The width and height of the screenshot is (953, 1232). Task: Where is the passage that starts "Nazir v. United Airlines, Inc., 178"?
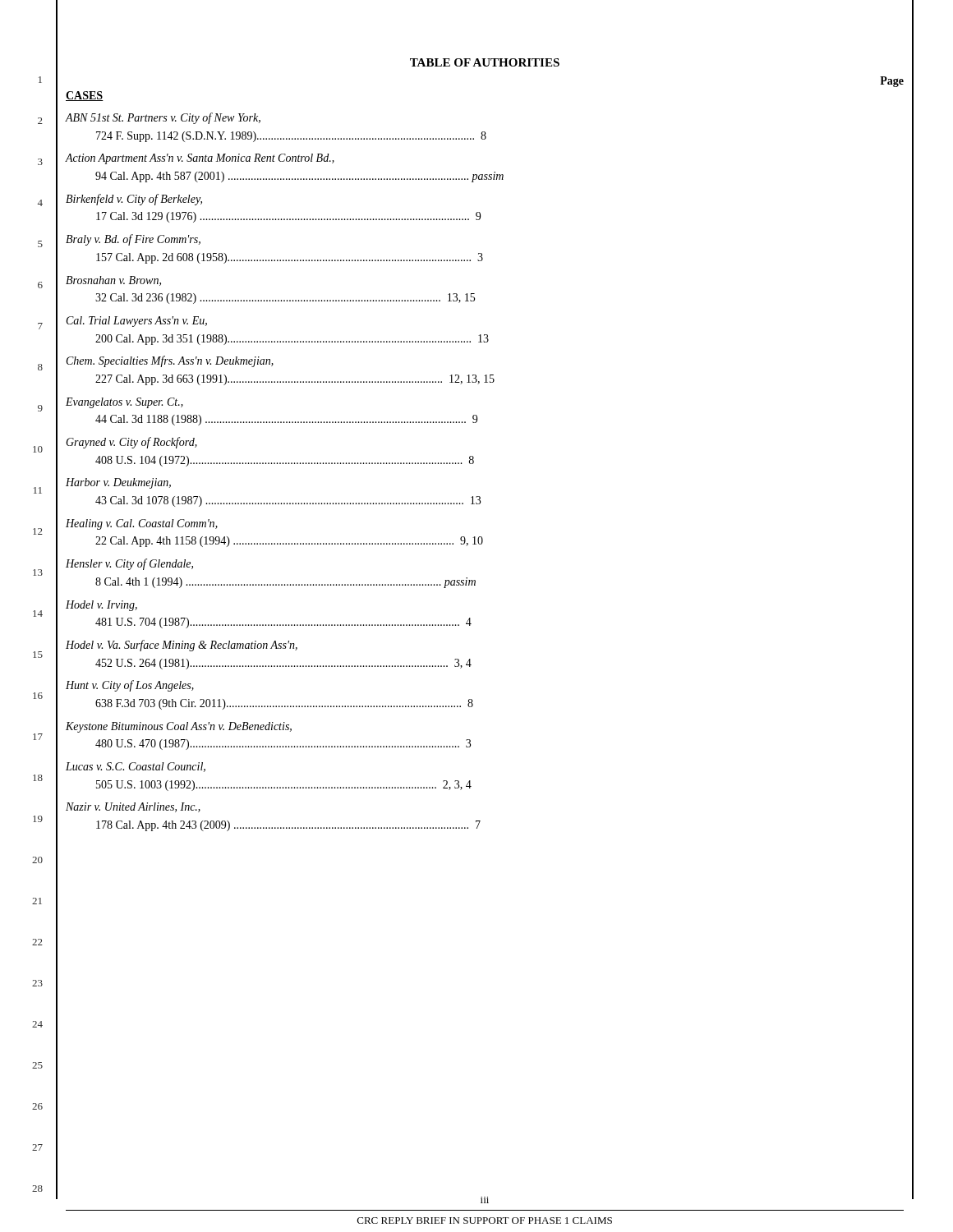[485, 818]
